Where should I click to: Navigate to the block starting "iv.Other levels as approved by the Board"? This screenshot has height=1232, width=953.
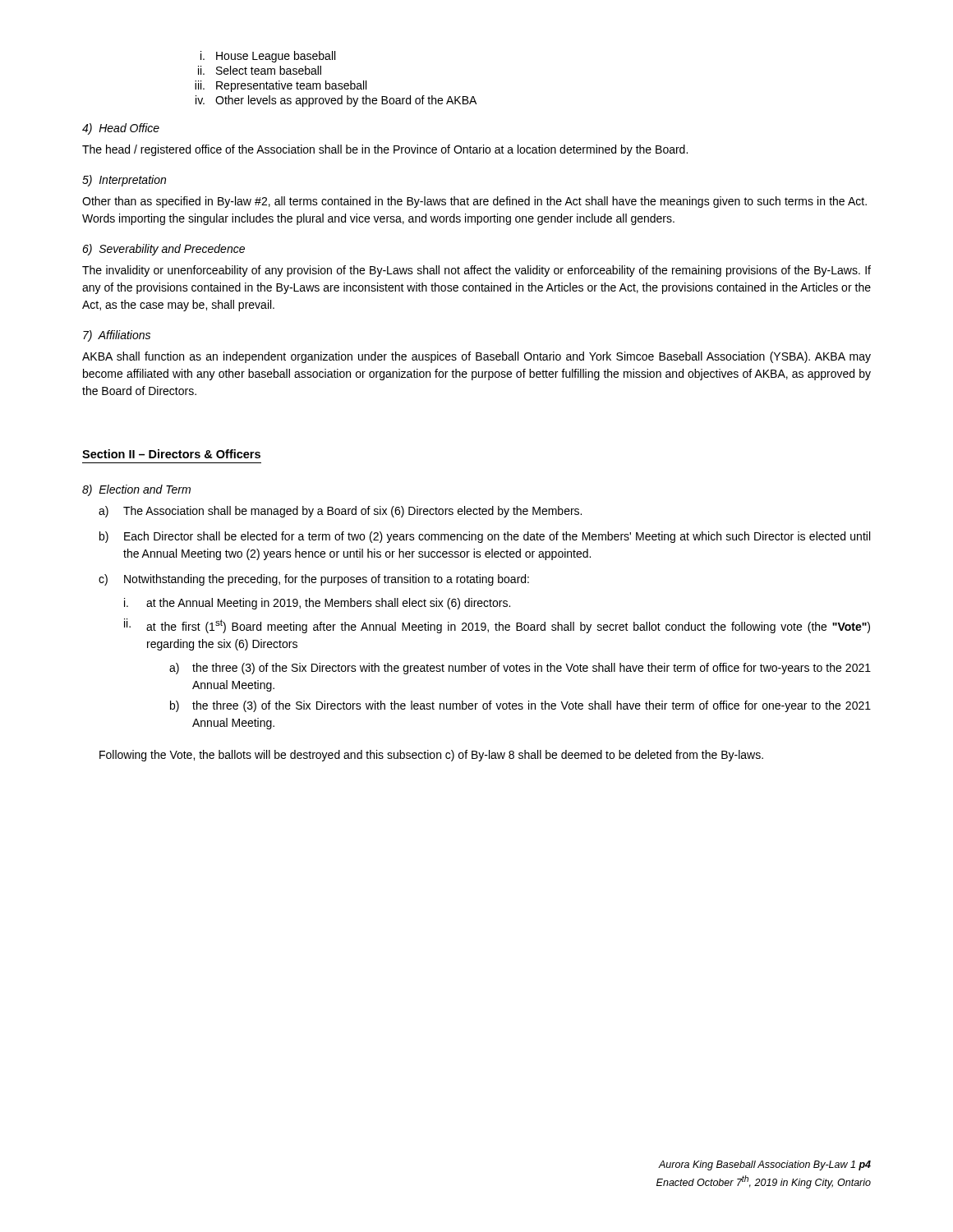pos(336,101)
